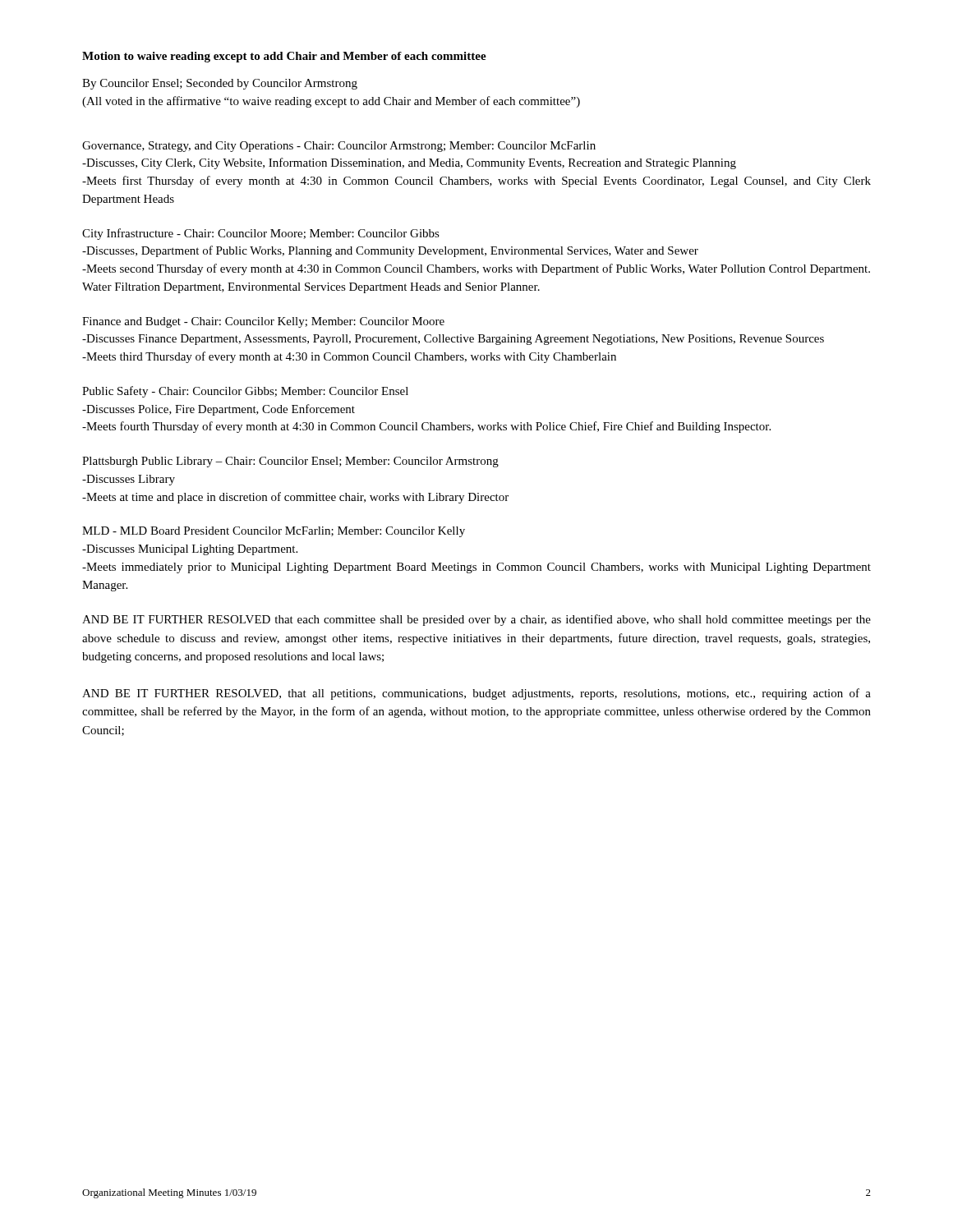Find the block on this page that starts "Public Safety - Chair: Councilor Gibbs;"
The height and width of the screenshot is (1232, 953).
pyautogui.click(x=245, y=392)
